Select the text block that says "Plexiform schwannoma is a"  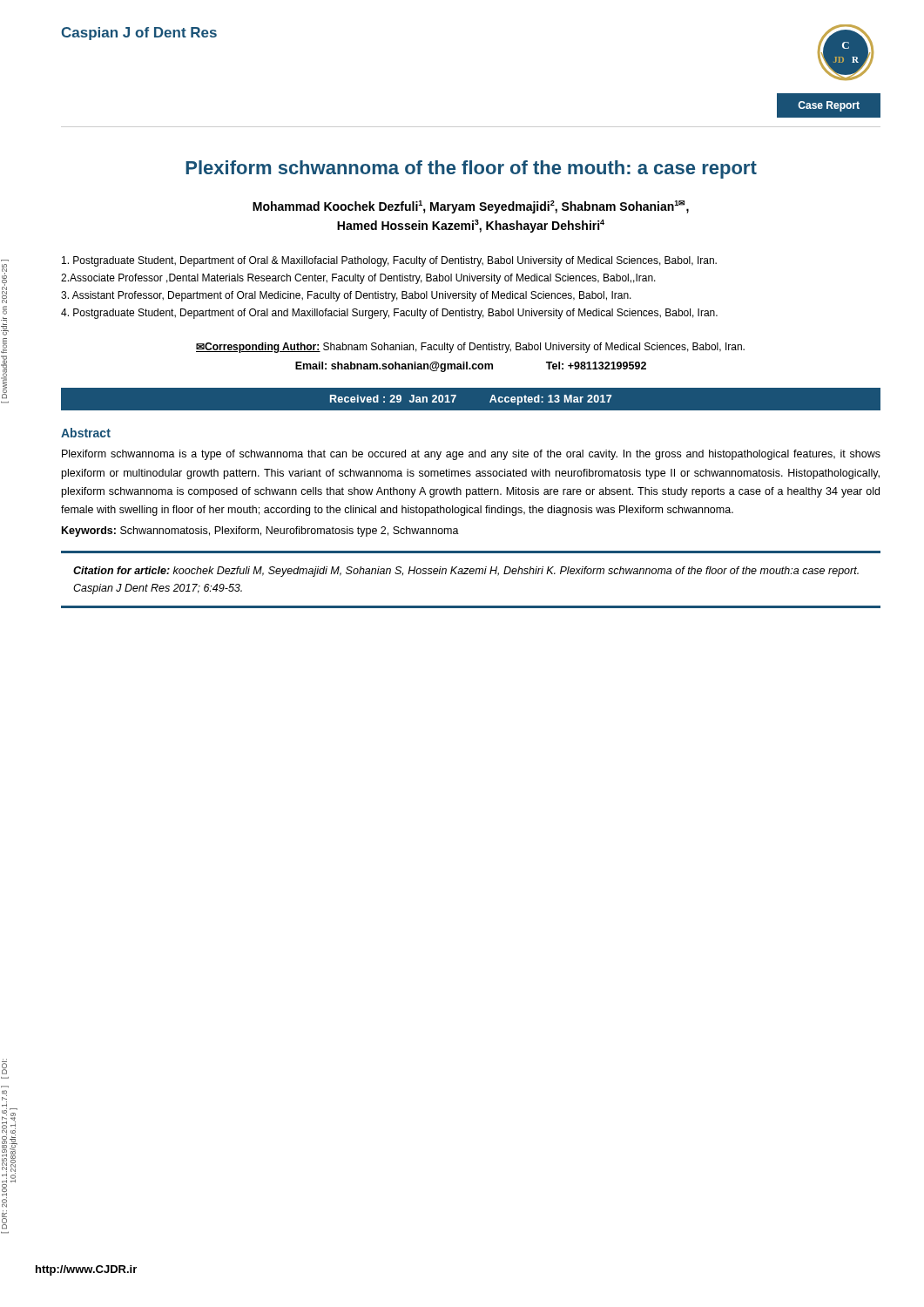pyautogui.click(x=471, y=491)
